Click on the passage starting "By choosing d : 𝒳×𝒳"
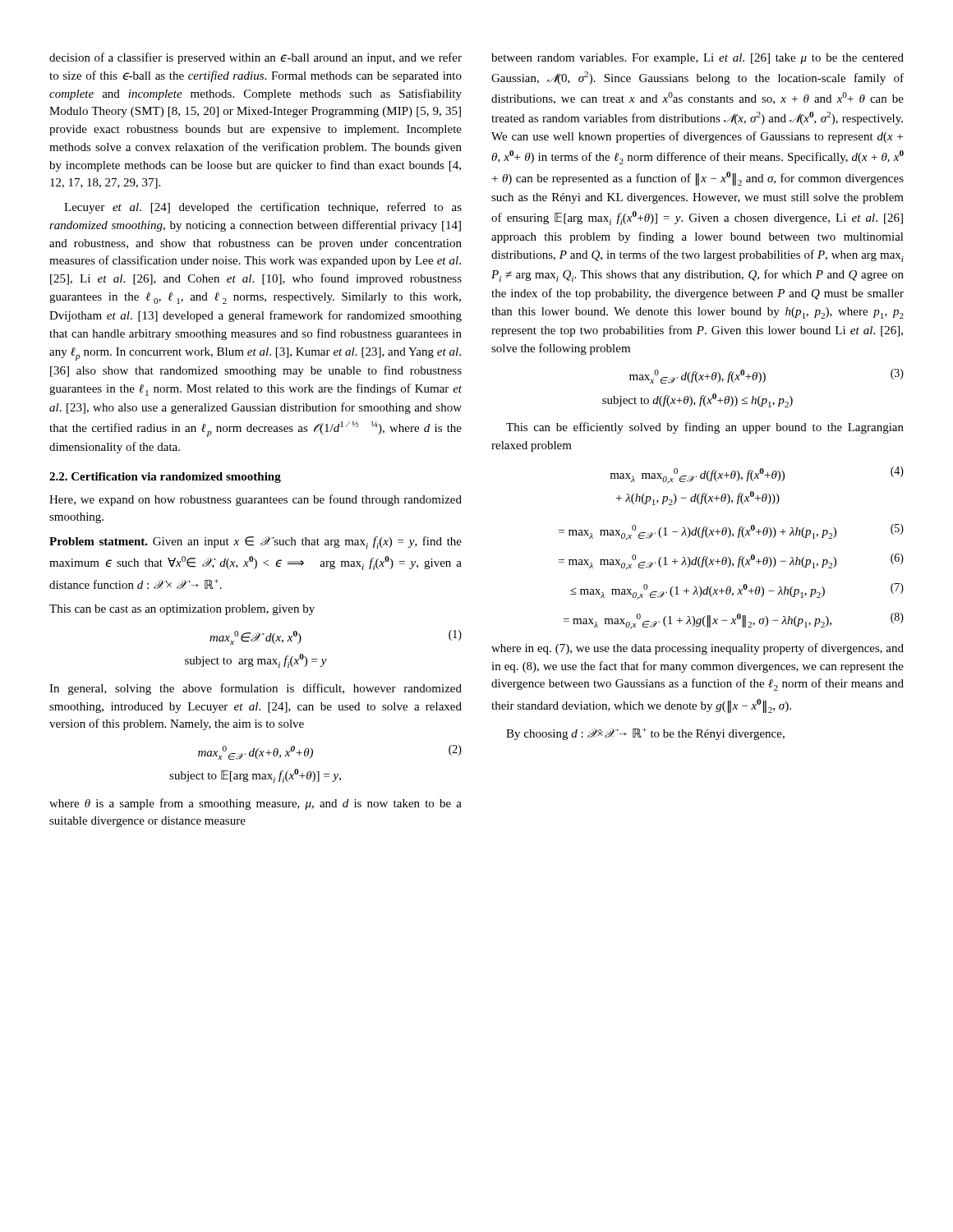The width and height of the screenshot is (953, 1232). (x=698, y=733)
